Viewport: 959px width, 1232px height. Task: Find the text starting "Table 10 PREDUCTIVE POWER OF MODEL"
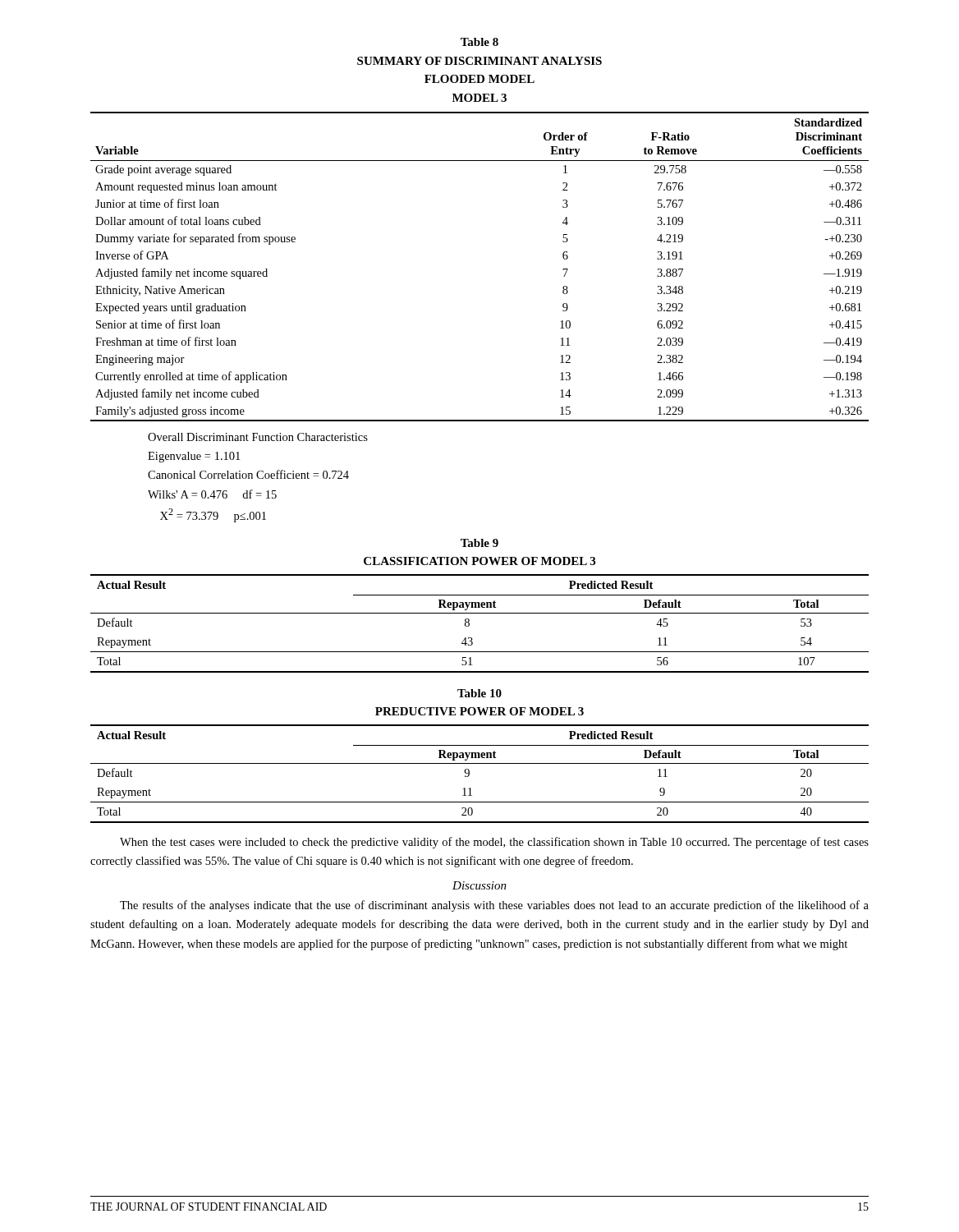pyautogui.click(x=480, y=702)
